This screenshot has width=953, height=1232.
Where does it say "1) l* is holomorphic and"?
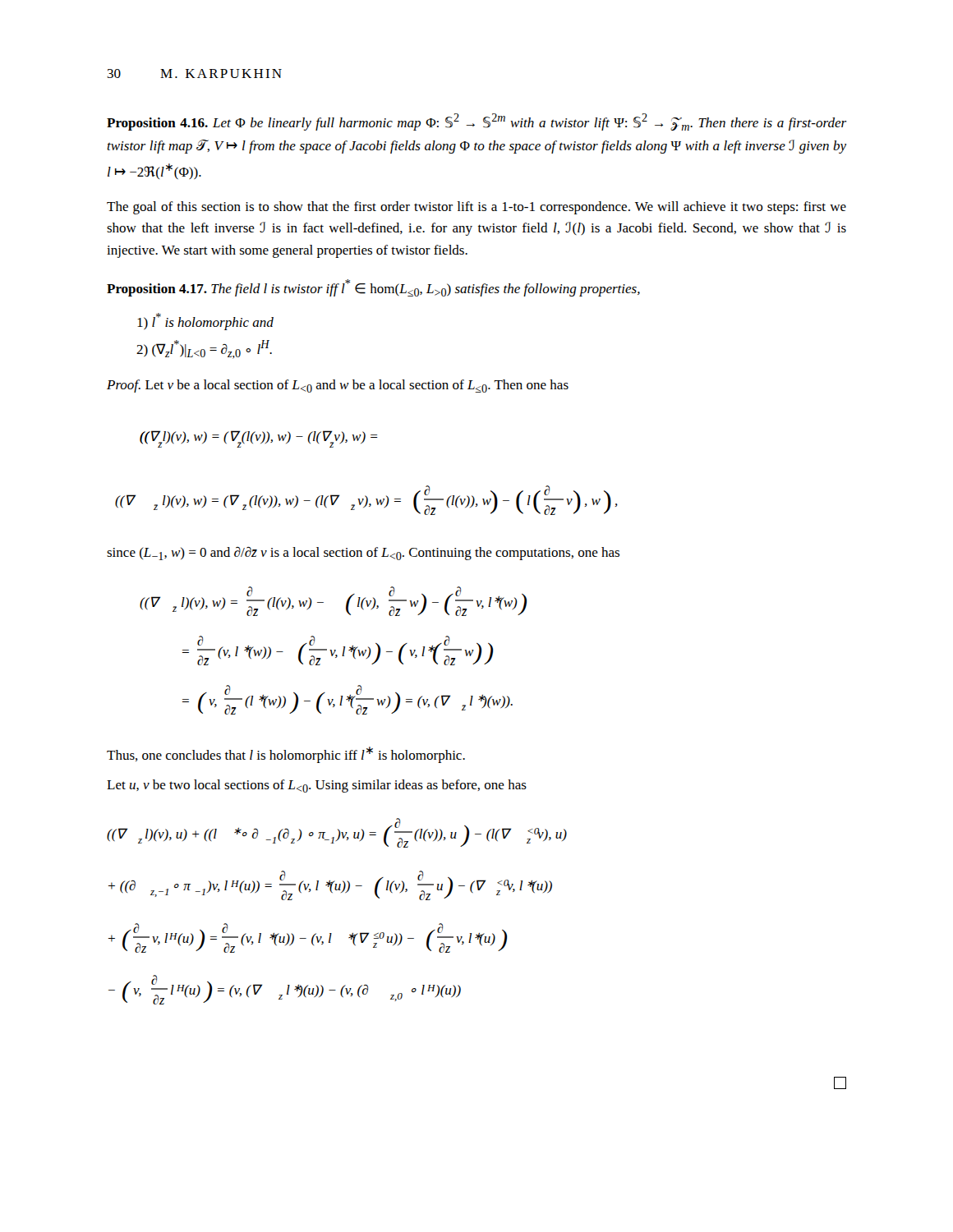point(205,320)
